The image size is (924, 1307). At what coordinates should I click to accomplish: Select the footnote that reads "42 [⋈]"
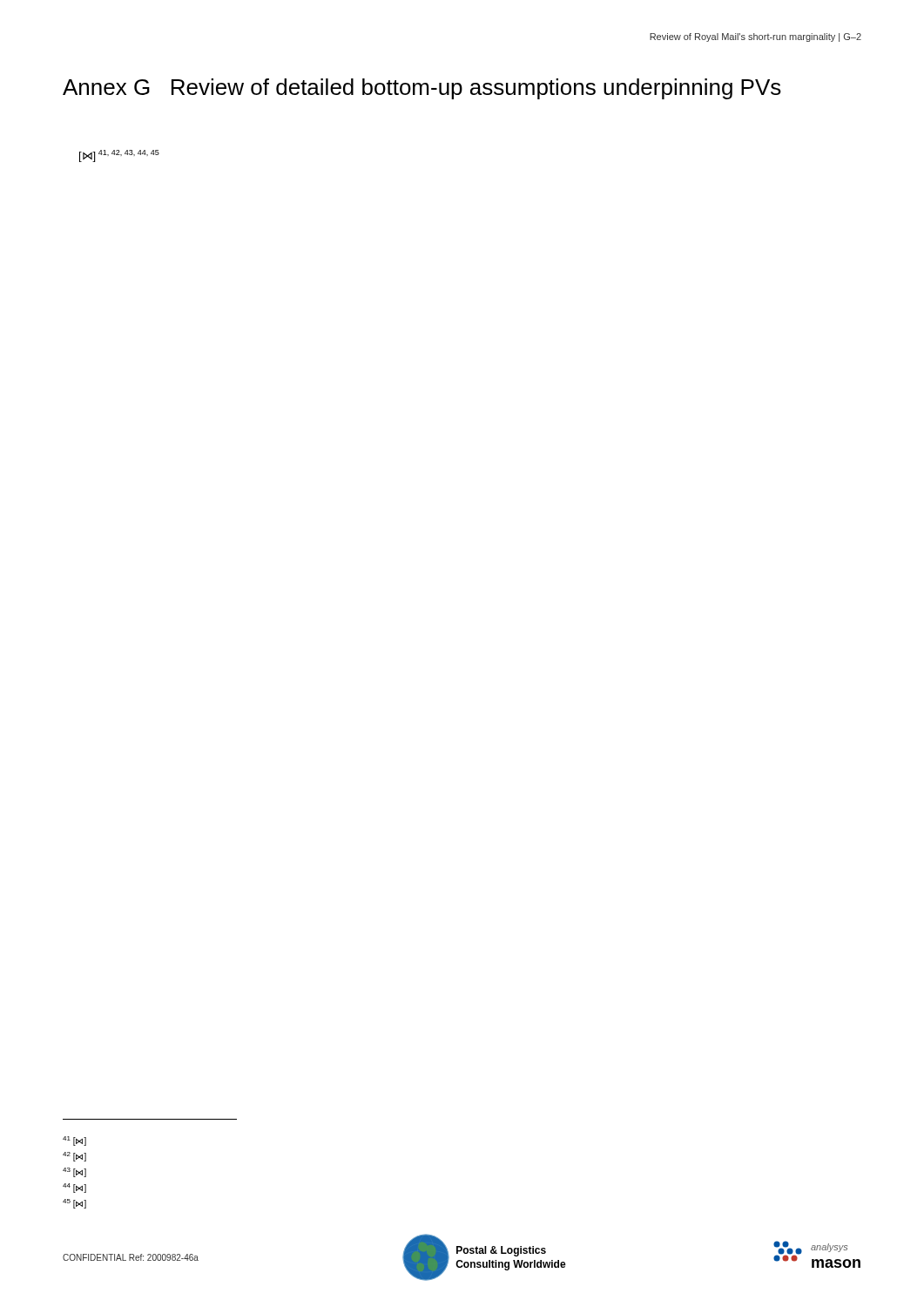[75, 1156]
